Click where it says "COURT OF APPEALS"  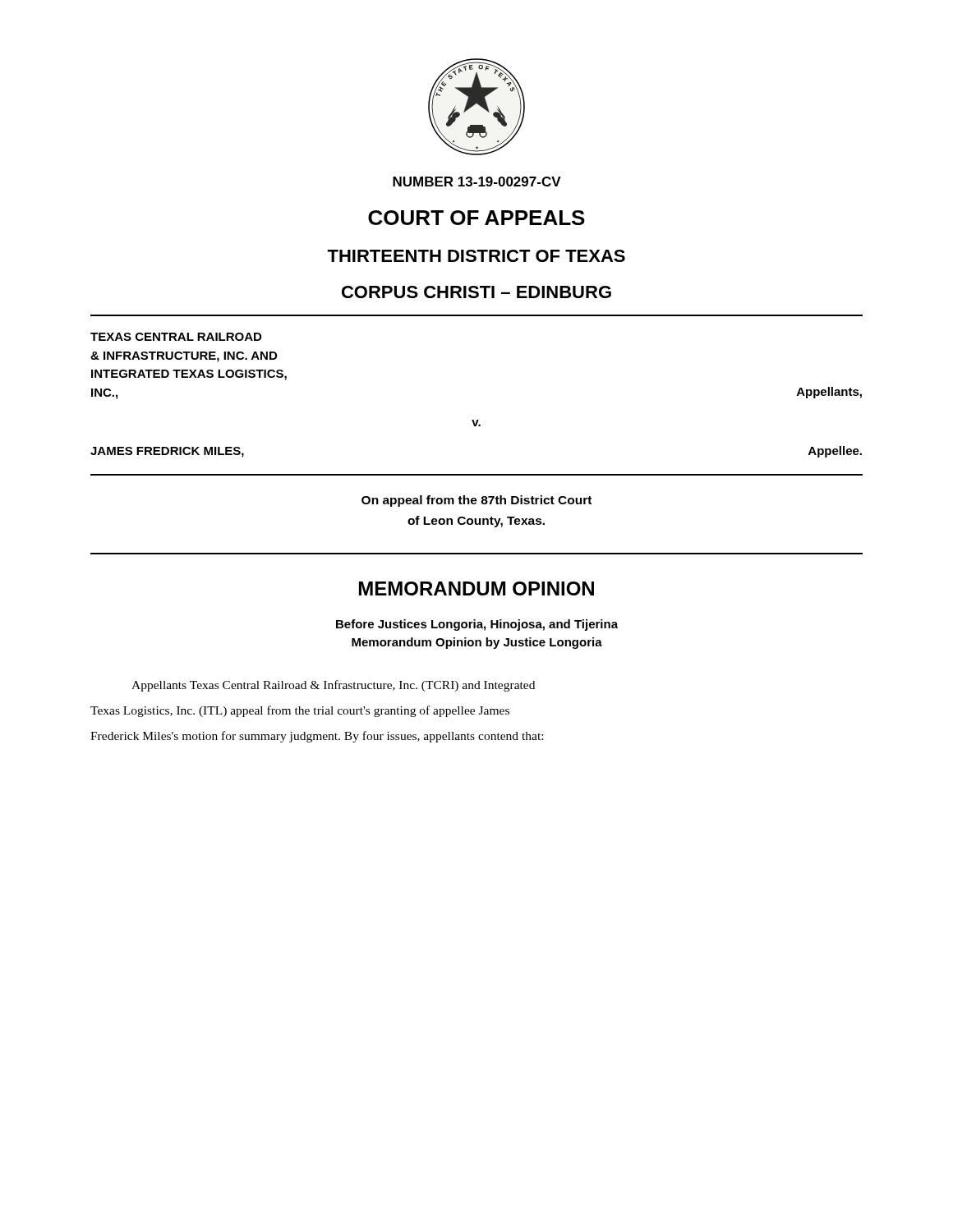[476, 218]
